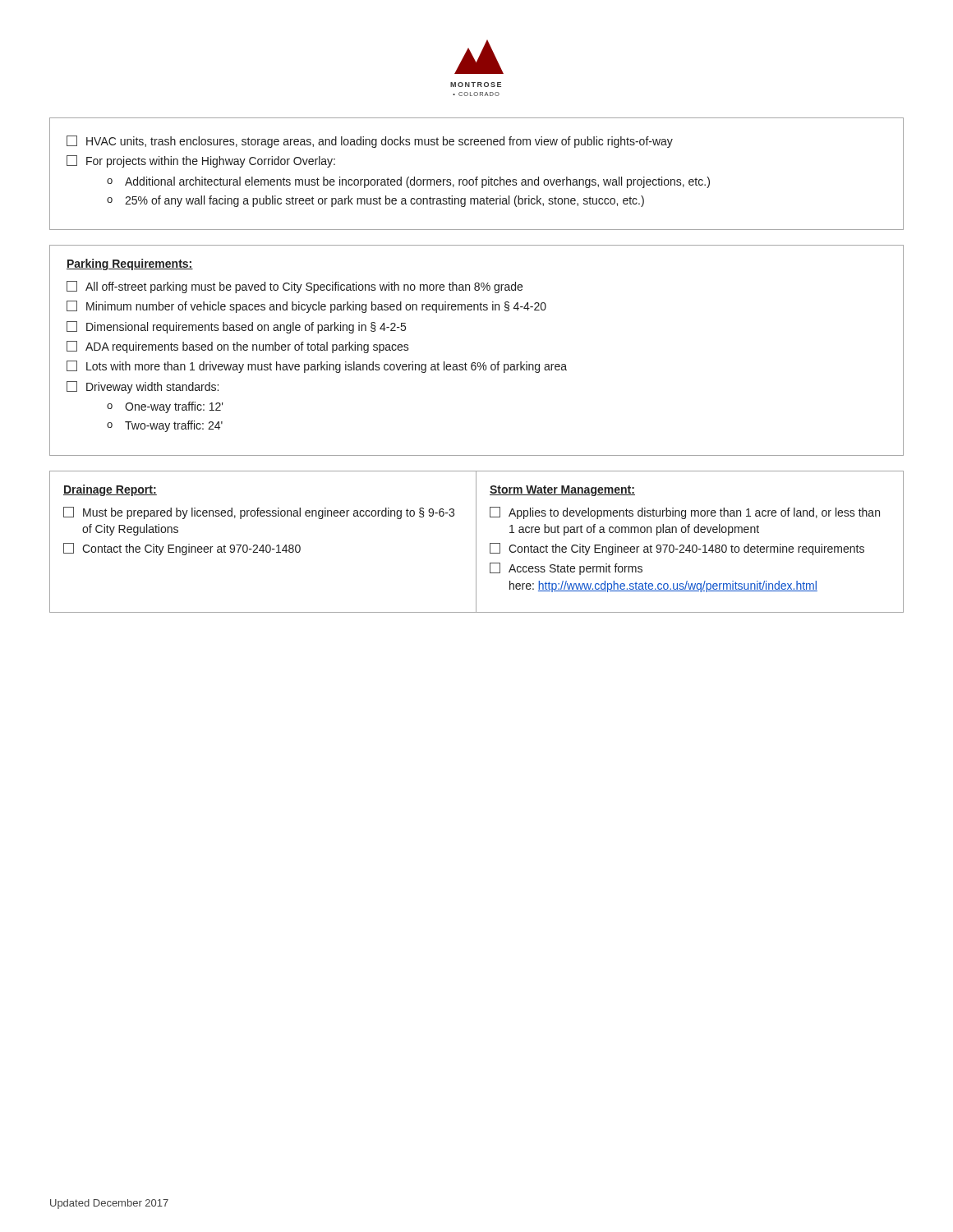Click on the list item containing "o Two-way traffic: 24'"
The image size is (953, 1232).
(165, 426)
